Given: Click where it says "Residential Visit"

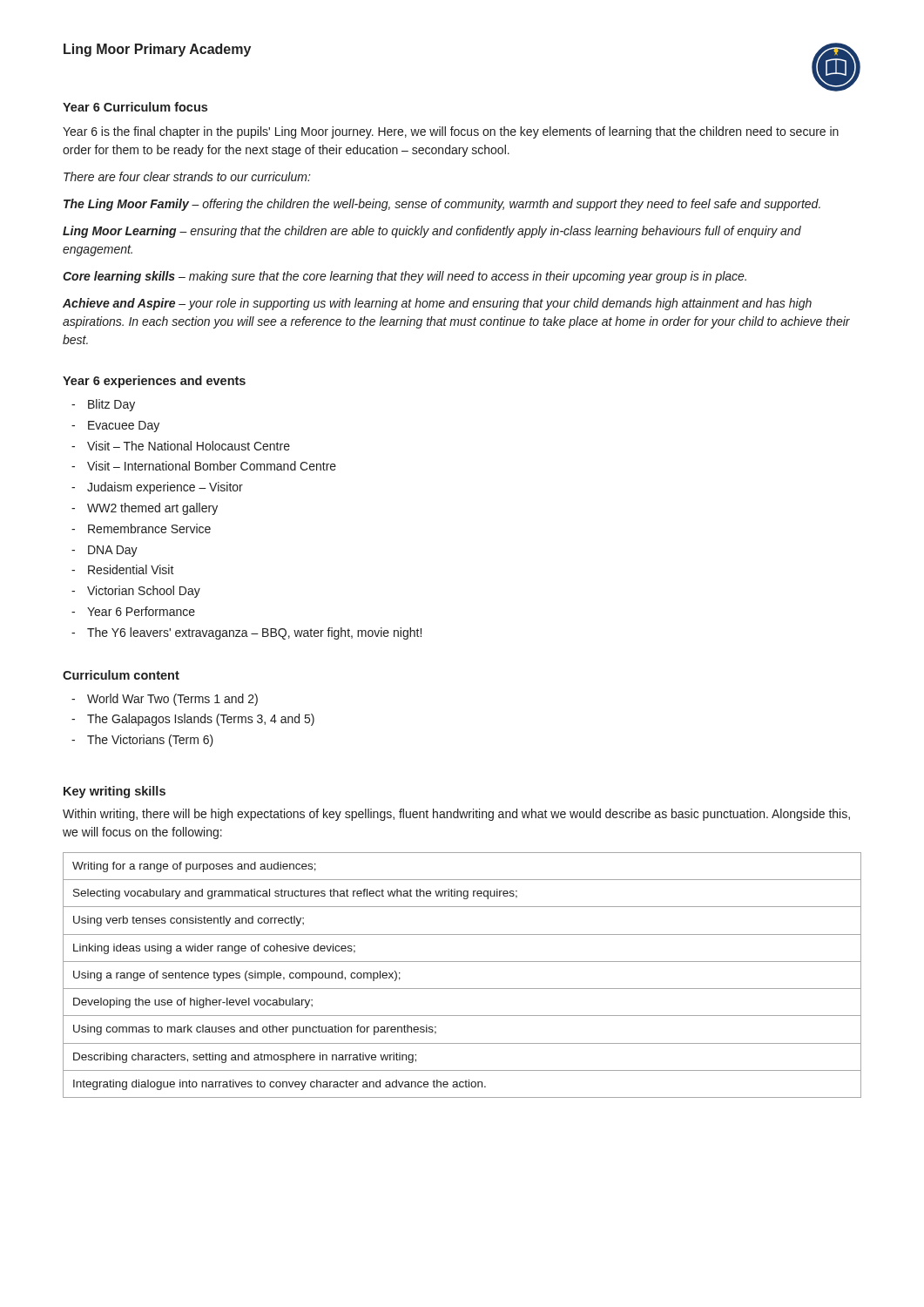Looking at the screenshot, I should (123, 569).
